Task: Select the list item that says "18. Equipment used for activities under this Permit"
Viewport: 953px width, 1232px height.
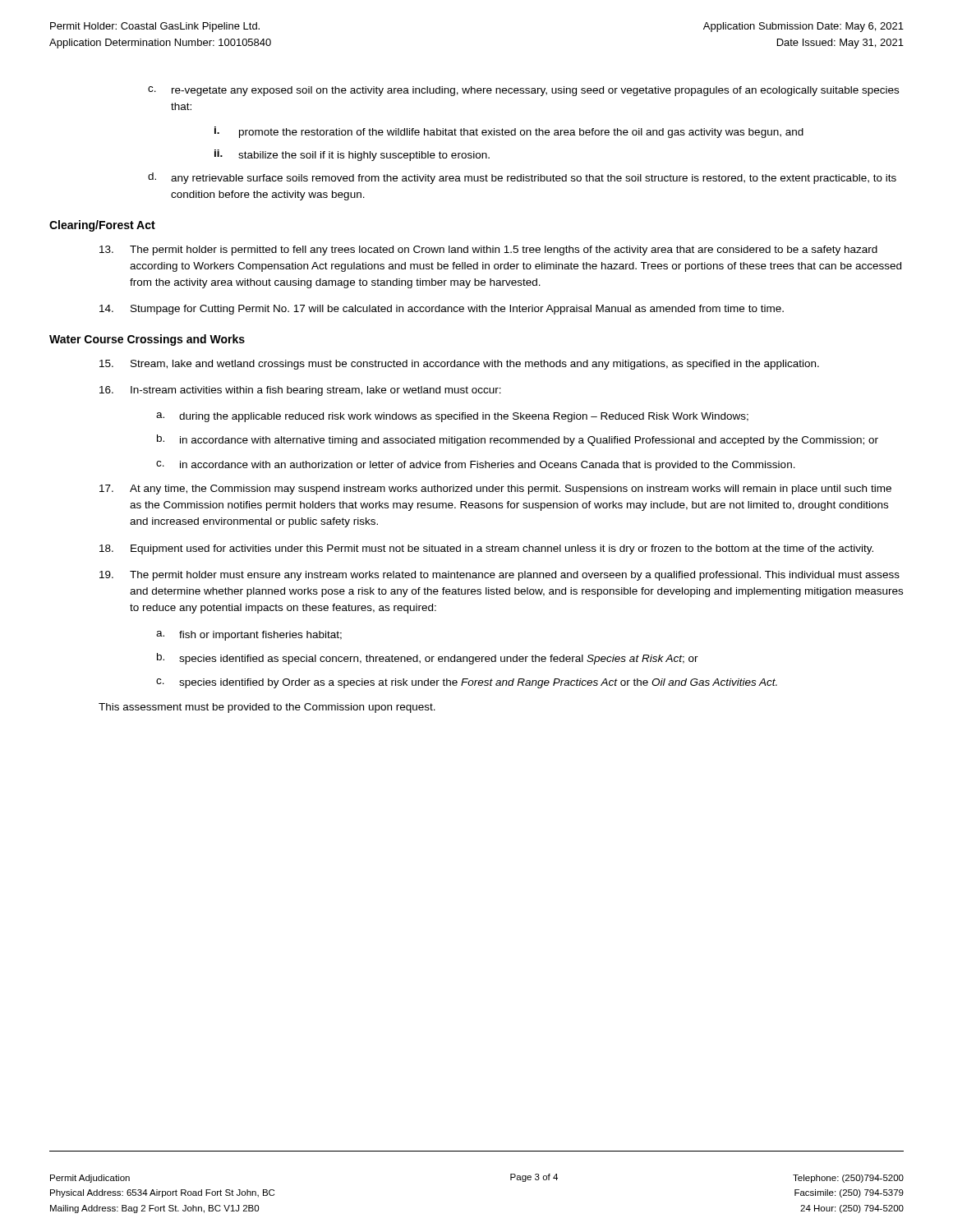Action: pos(501,548)
